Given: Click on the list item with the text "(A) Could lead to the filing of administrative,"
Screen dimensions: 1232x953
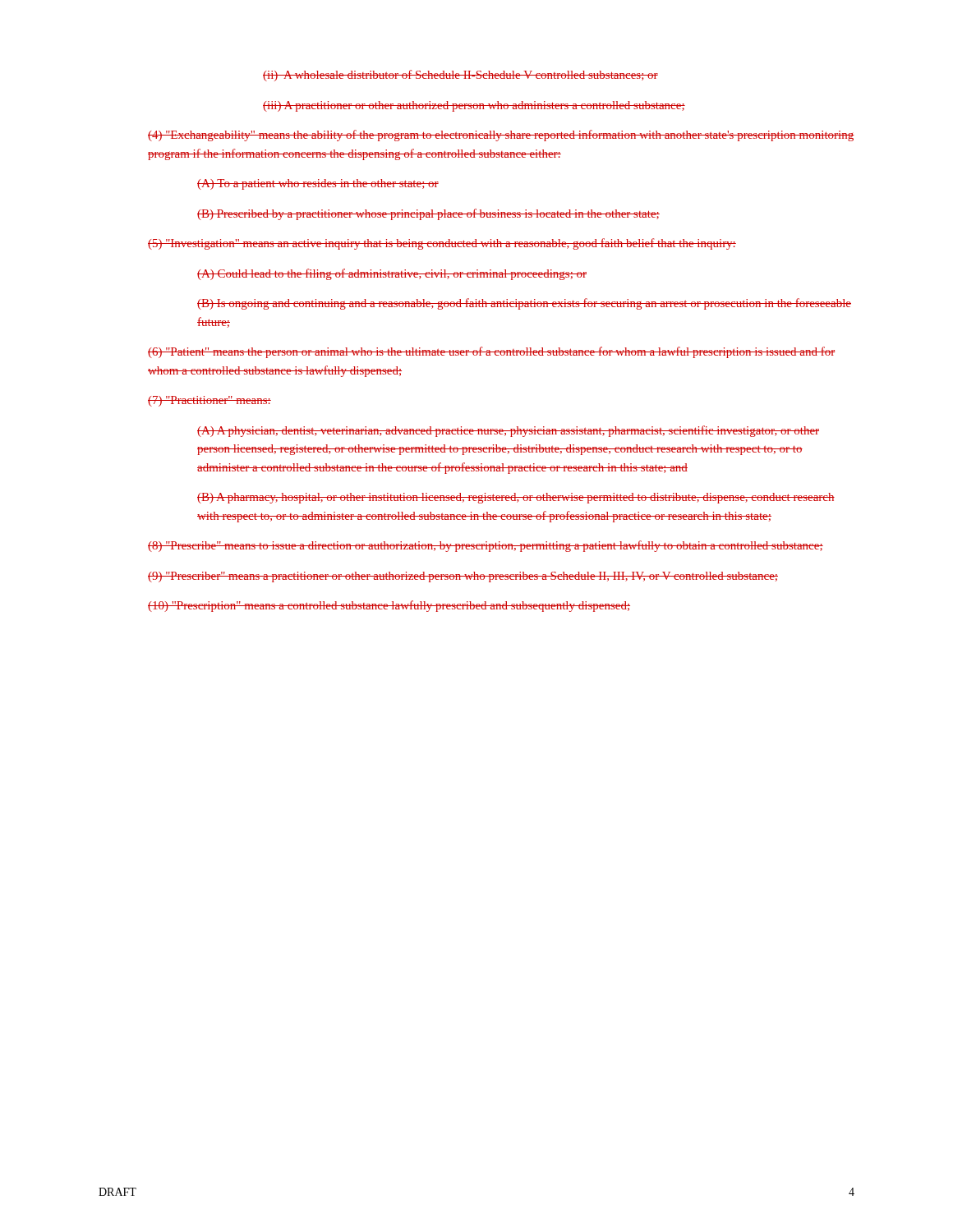Looking at the screenshot, I should pyautogui.click(x=392, y=273).
